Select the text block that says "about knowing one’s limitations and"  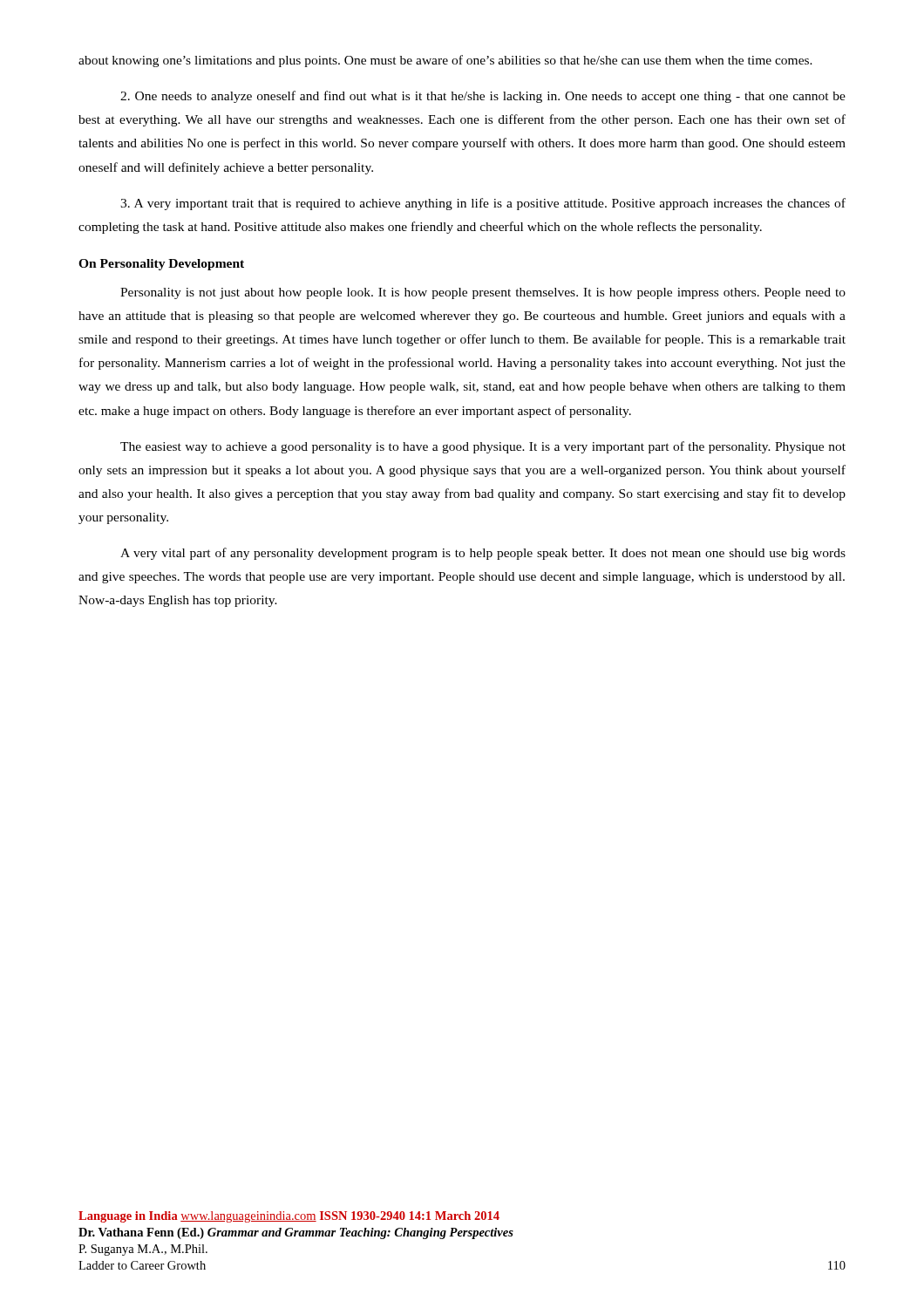[462, 60]
